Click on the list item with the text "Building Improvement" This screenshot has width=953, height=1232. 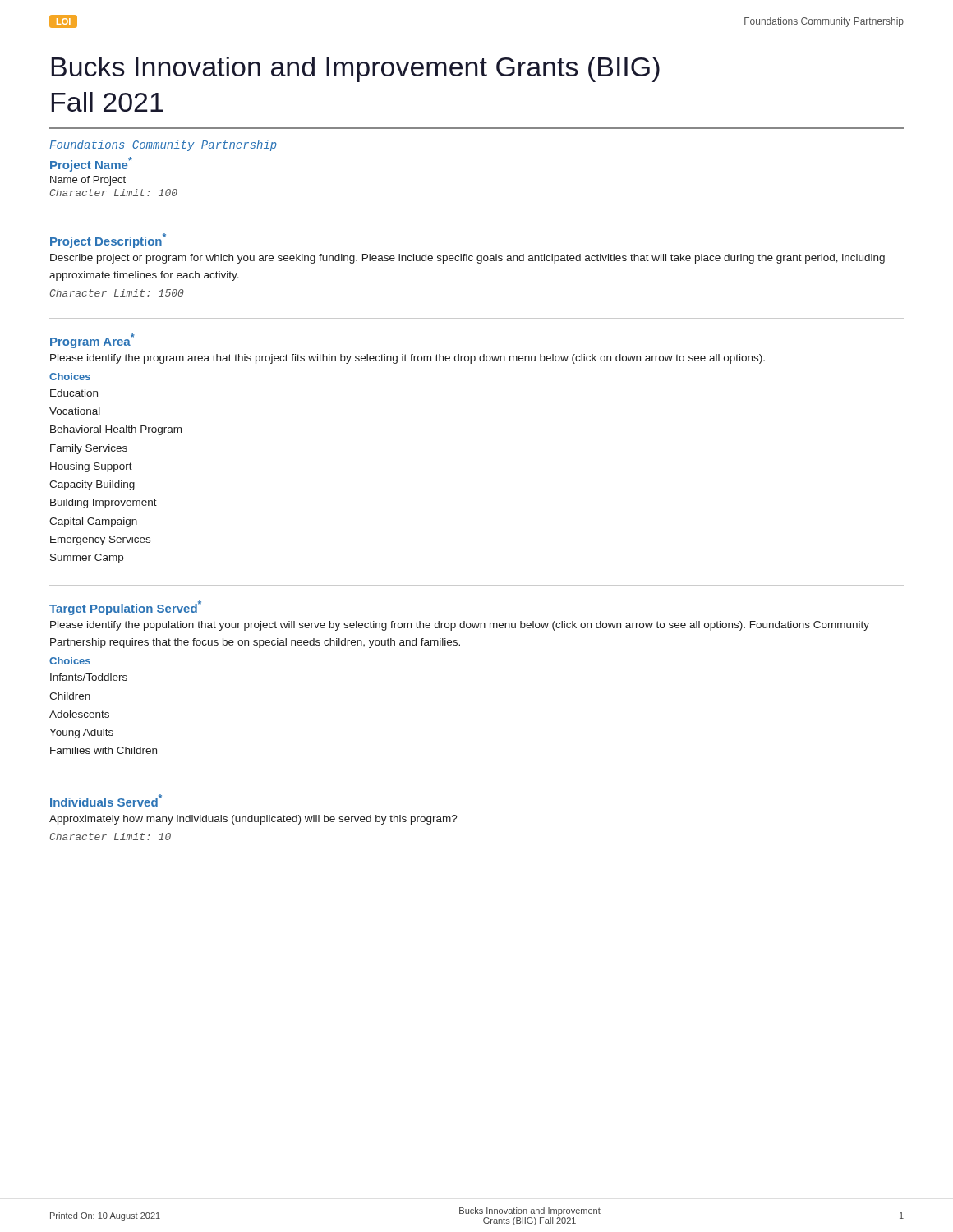pyautogui.click(x=103, y=503)
